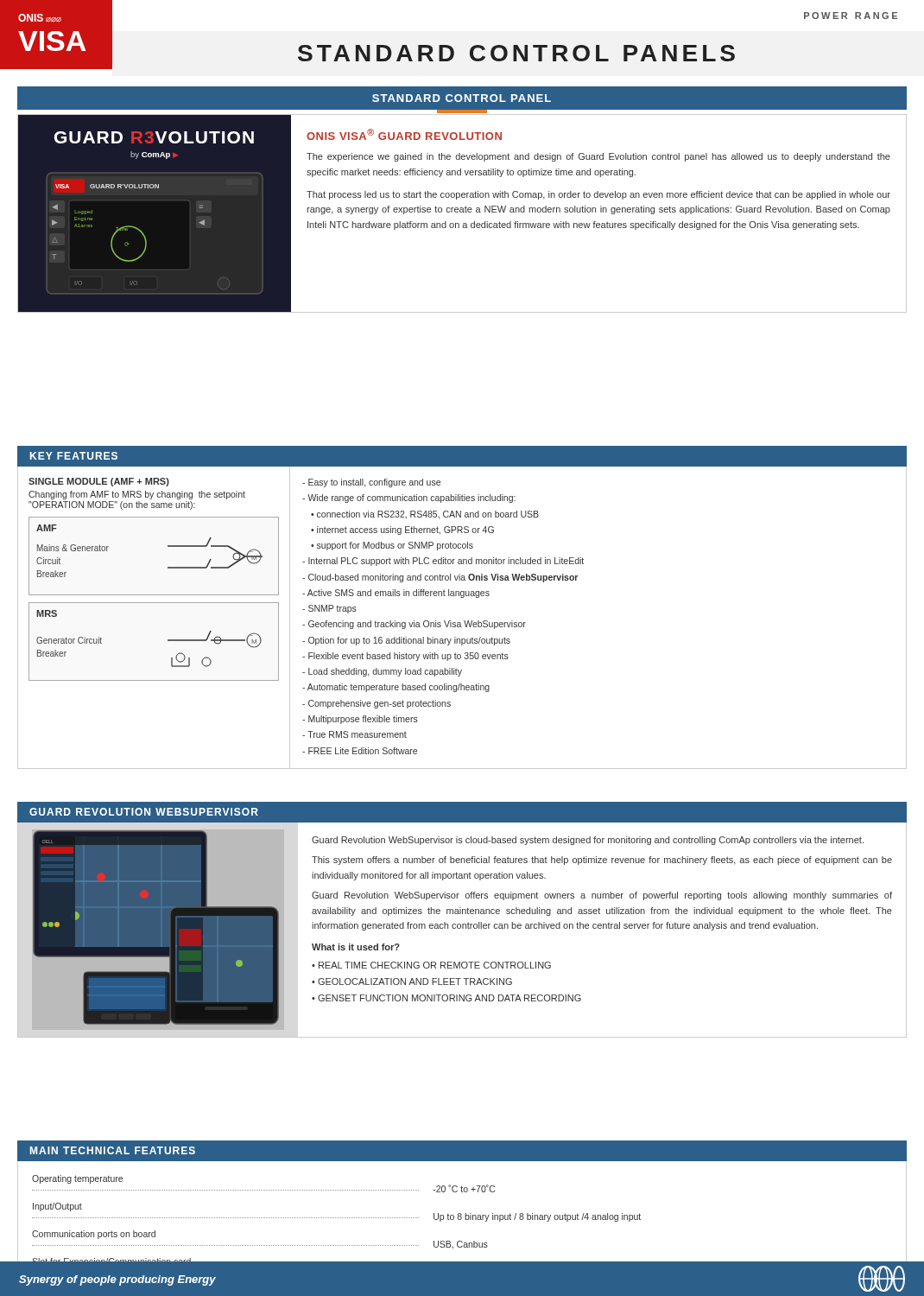Viewport: 924px width, 1296px height.
Task: Locate the text block that says "That process led us to start"
Action: (x=598, y=209)
